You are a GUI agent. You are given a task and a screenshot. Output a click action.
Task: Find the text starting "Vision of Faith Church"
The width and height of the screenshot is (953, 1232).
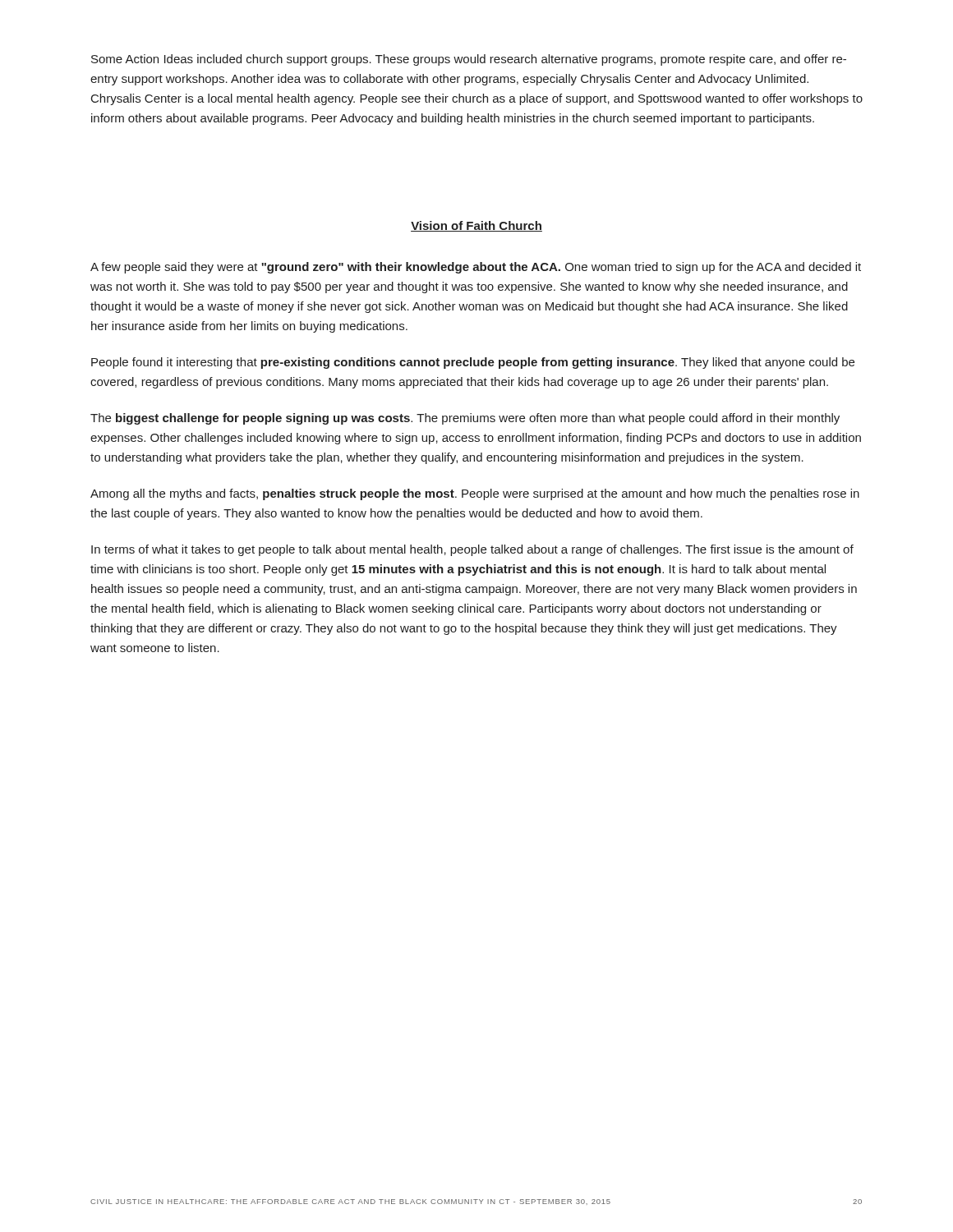pyautogui.click(x=476, y=225)
